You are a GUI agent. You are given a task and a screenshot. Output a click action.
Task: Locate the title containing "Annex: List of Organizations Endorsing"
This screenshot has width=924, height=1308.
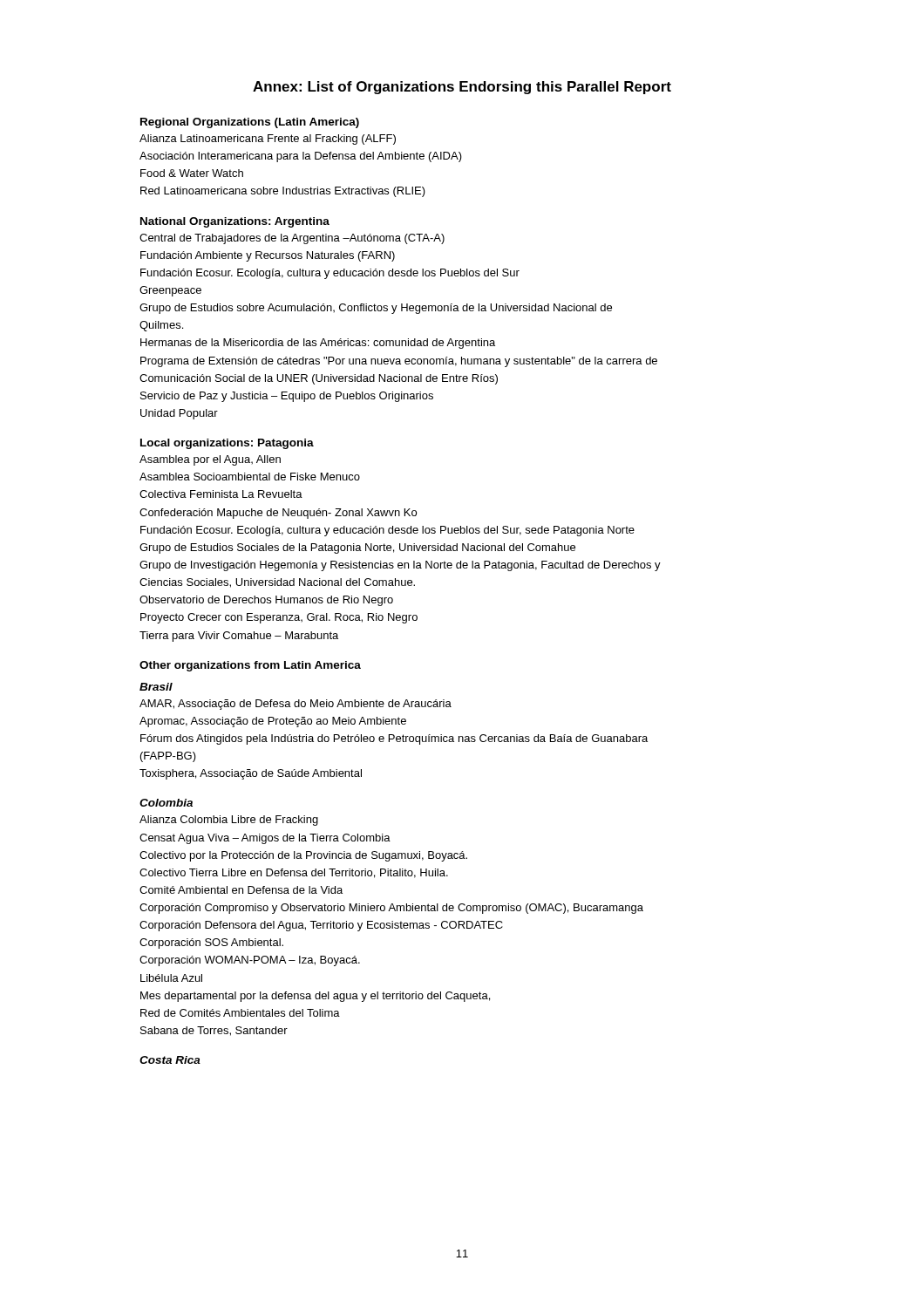coord(462,87)
